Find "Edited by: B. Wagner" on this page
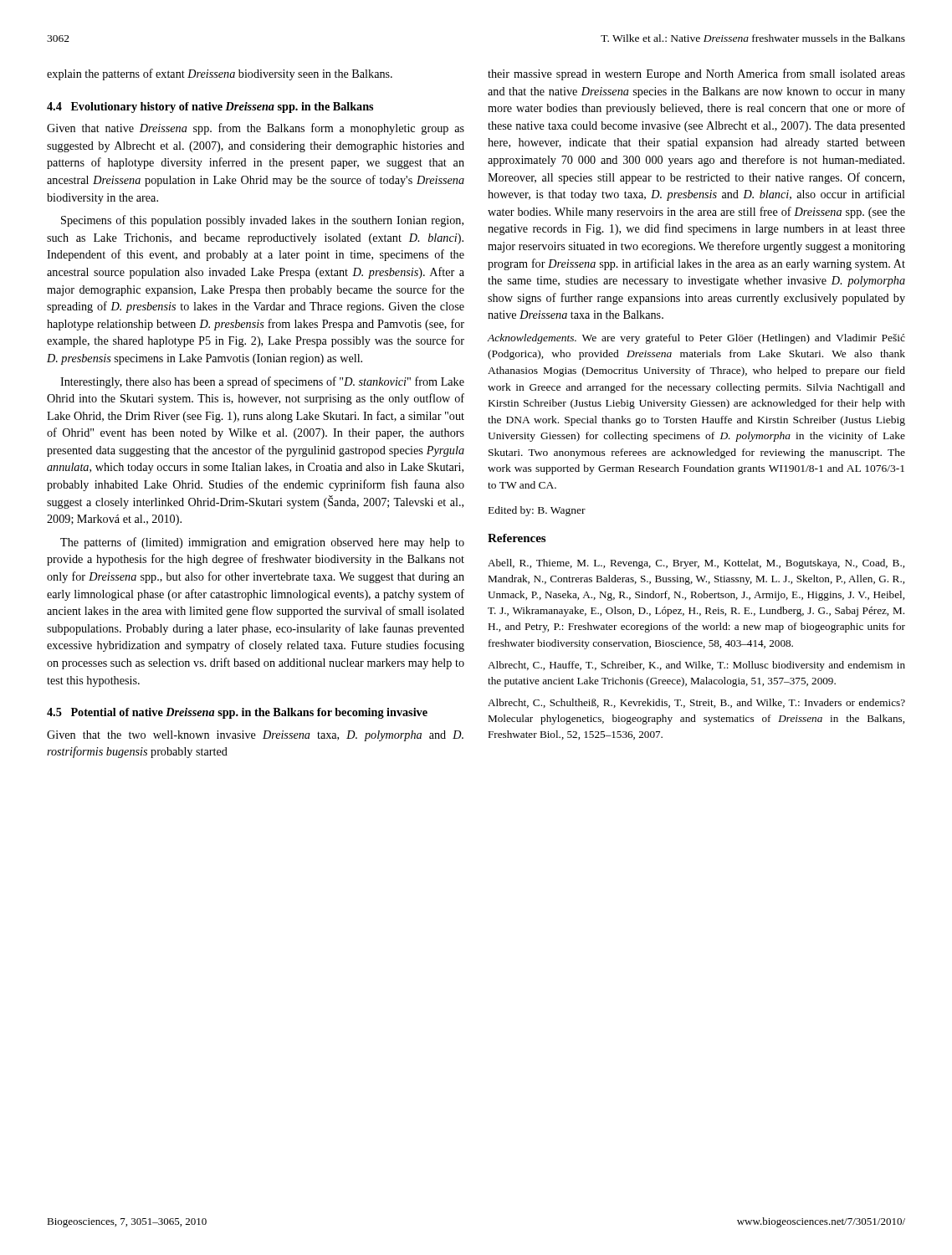The height and width of the screenshot is (1255, 952). (536, 510)
